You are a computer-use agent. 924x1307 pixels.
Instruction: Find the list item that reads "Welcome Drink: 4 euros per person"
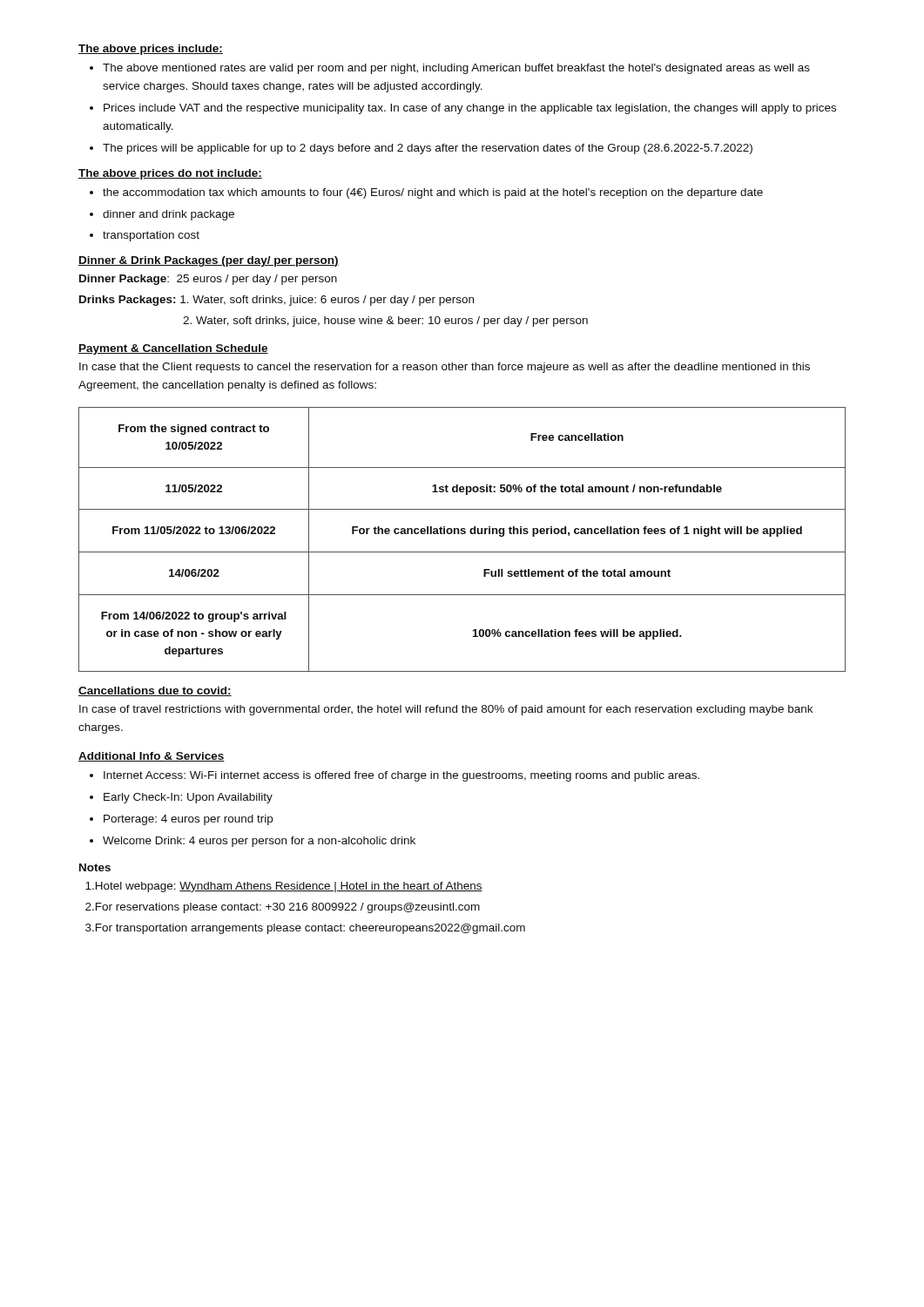tap(259, 840)
